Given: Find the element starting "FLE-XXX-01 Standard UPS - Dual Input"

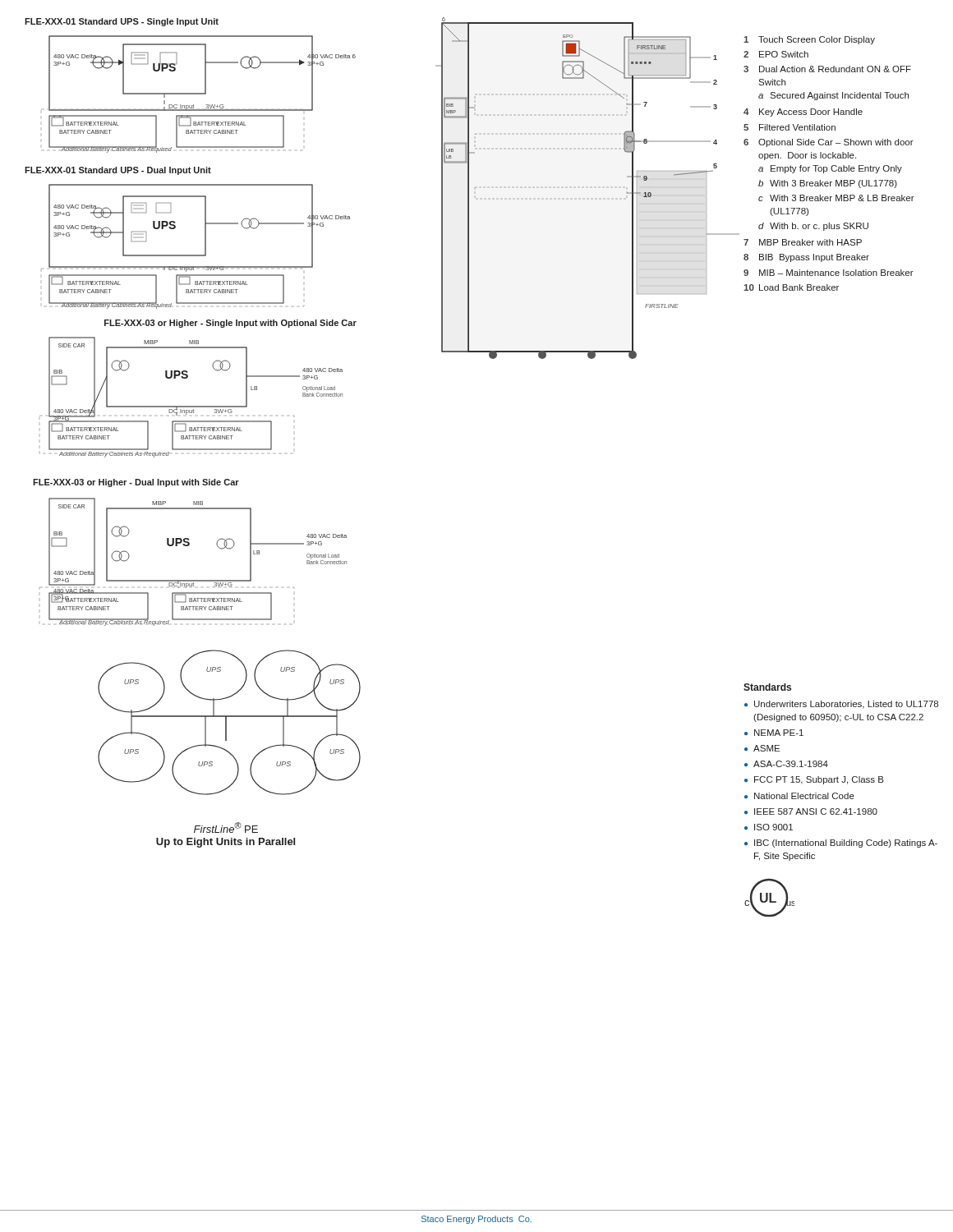Looking at the screenshot, I should click(118, 170).
